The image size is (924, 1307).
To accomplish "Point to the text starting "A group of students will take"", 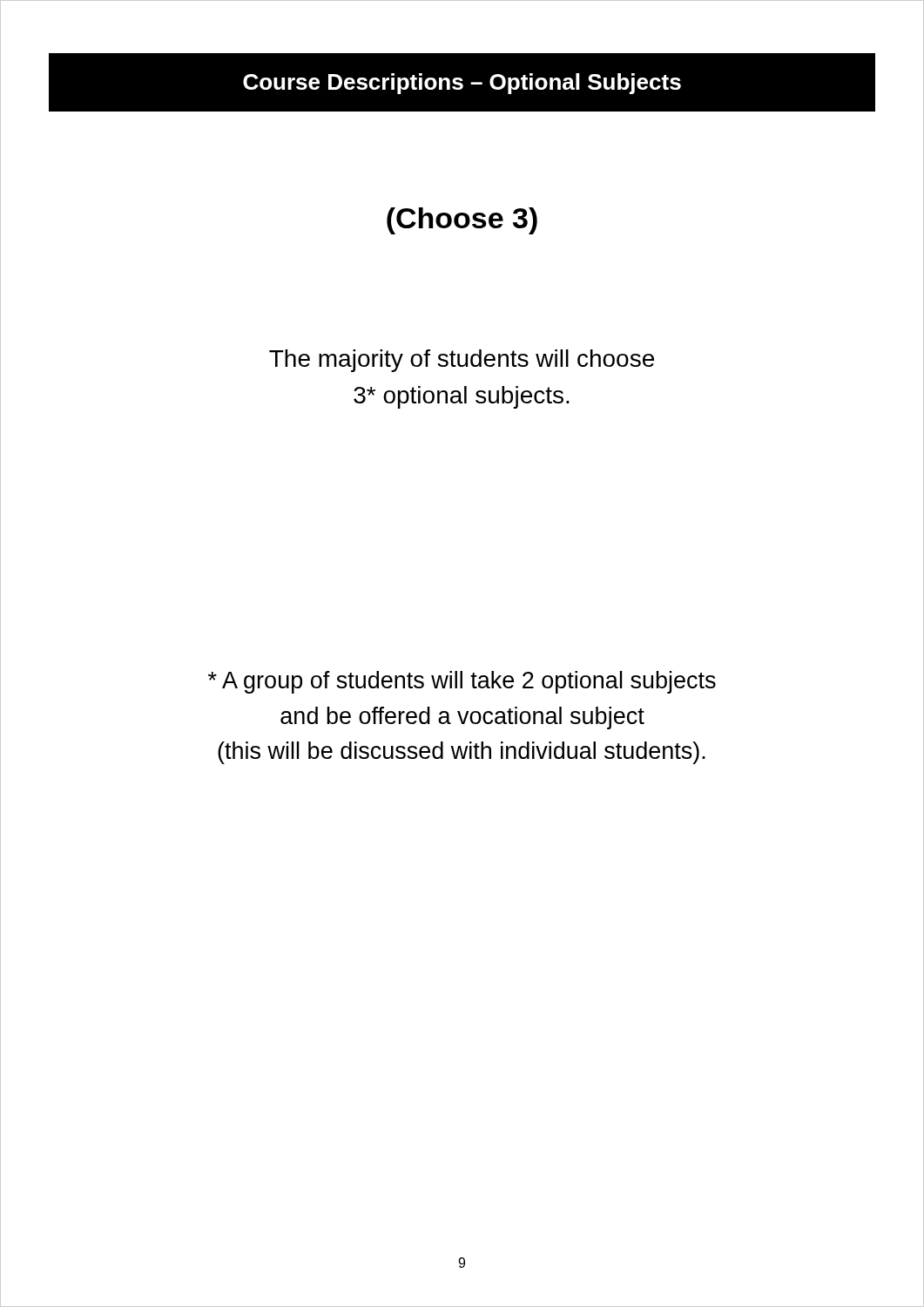I will click(462, 716).
